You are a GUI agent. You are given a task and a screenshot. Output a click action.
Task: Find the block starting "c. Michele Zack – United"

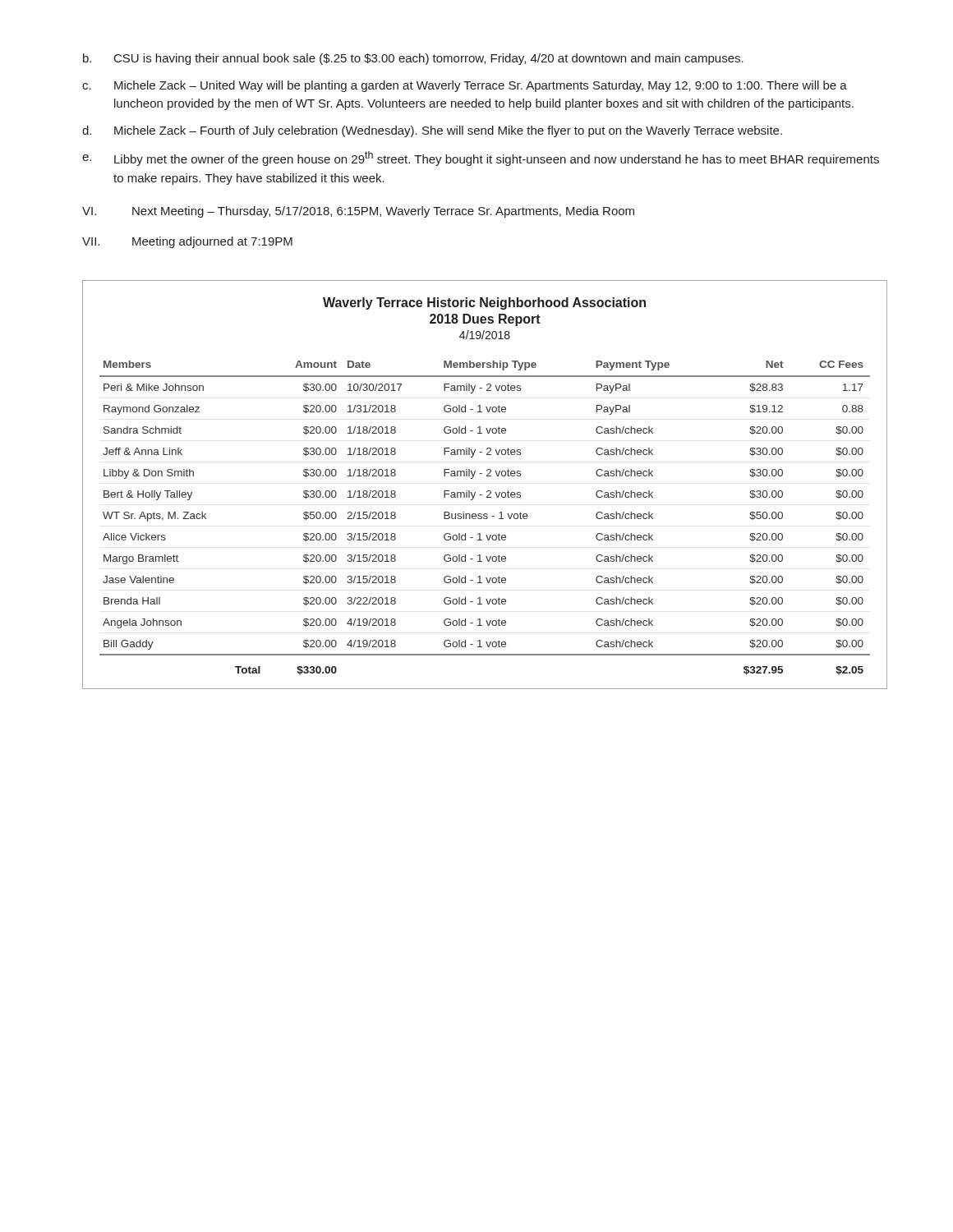point(485,94)
